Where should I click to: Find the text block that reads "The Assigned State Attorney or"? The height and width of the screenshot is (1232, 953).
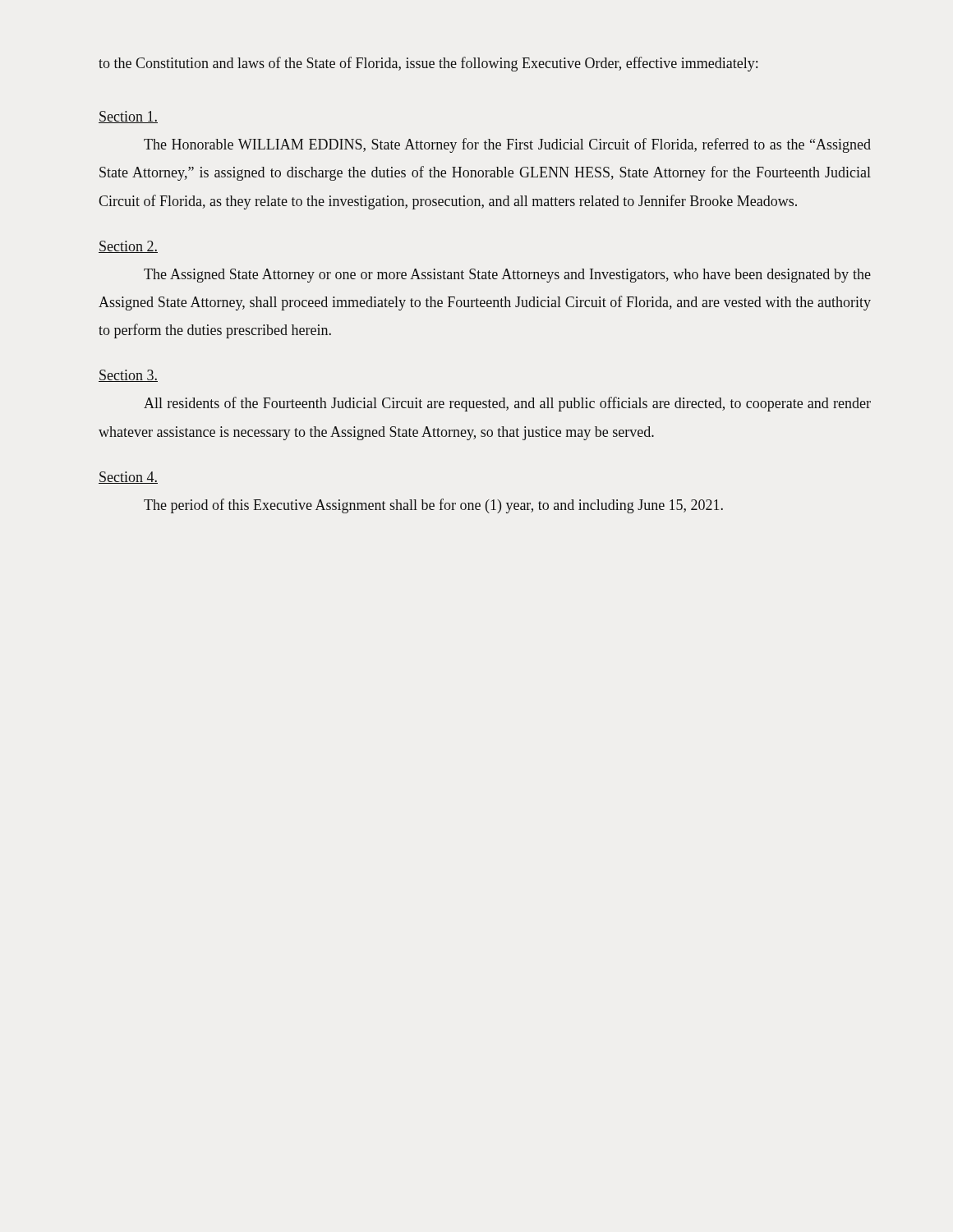485,302
